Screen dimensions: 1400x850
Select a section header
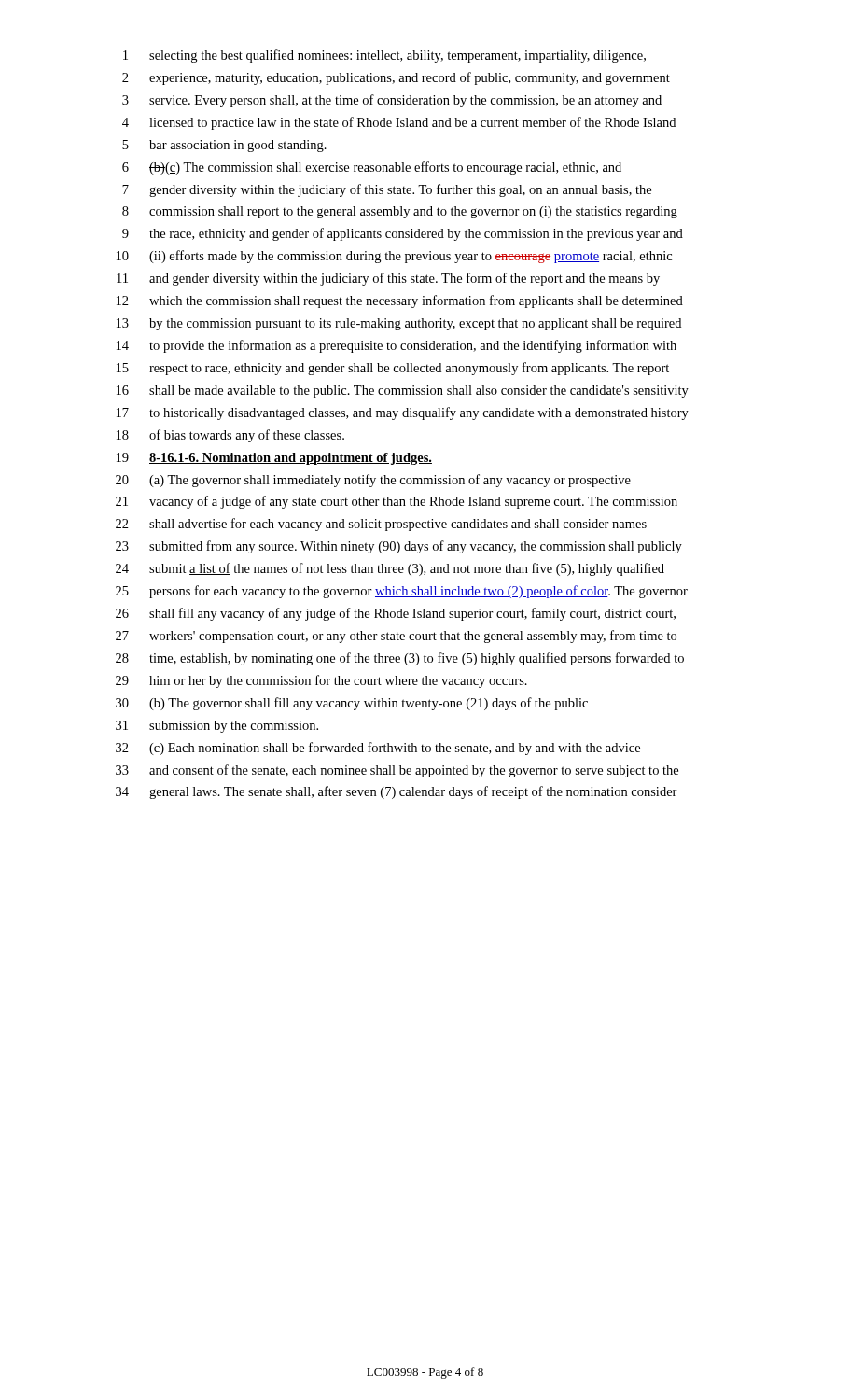click(x=439, y=458)
